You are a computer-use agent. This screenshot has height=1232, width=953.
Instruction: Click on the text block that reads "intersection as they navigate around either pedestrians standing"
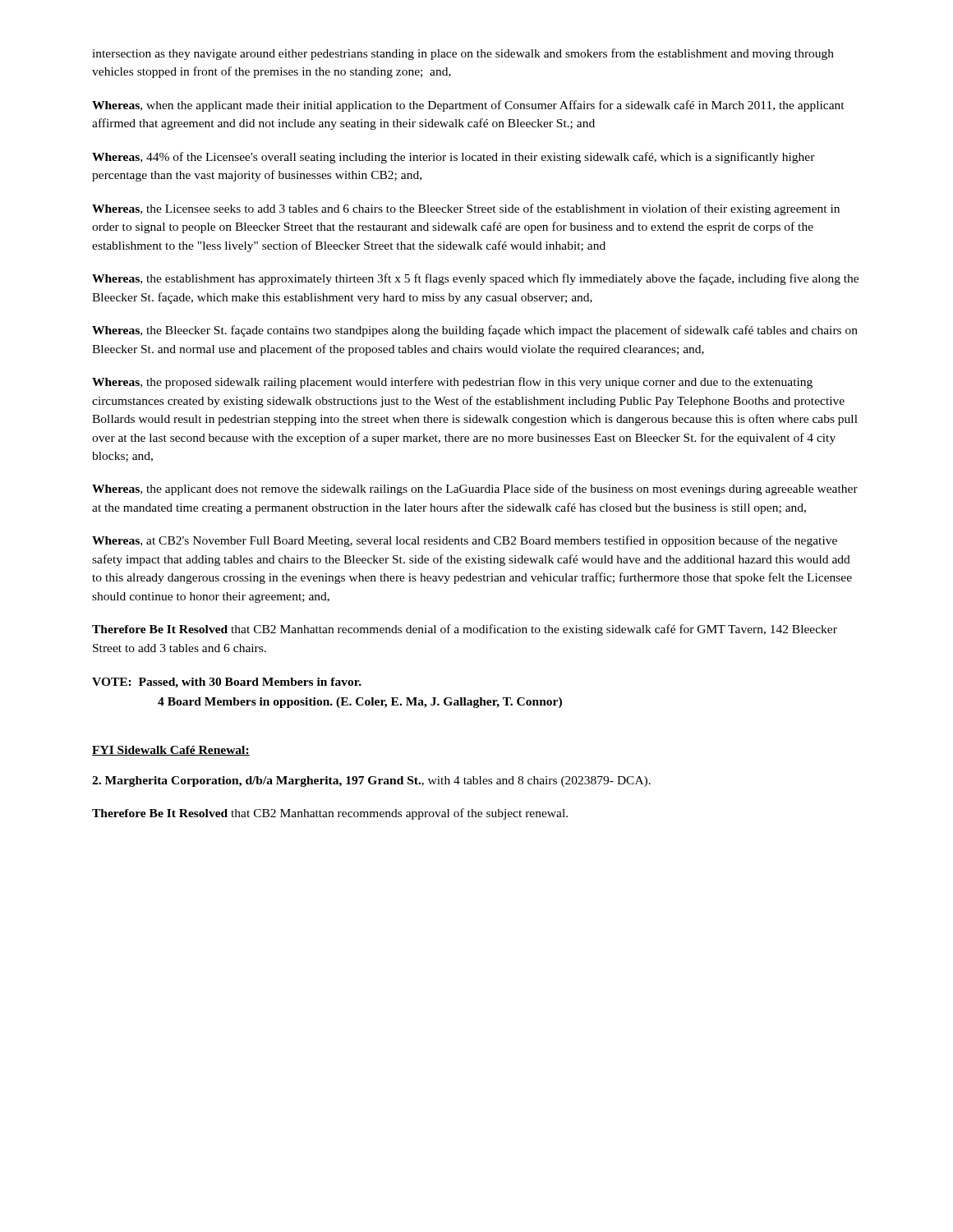(463, 62)
